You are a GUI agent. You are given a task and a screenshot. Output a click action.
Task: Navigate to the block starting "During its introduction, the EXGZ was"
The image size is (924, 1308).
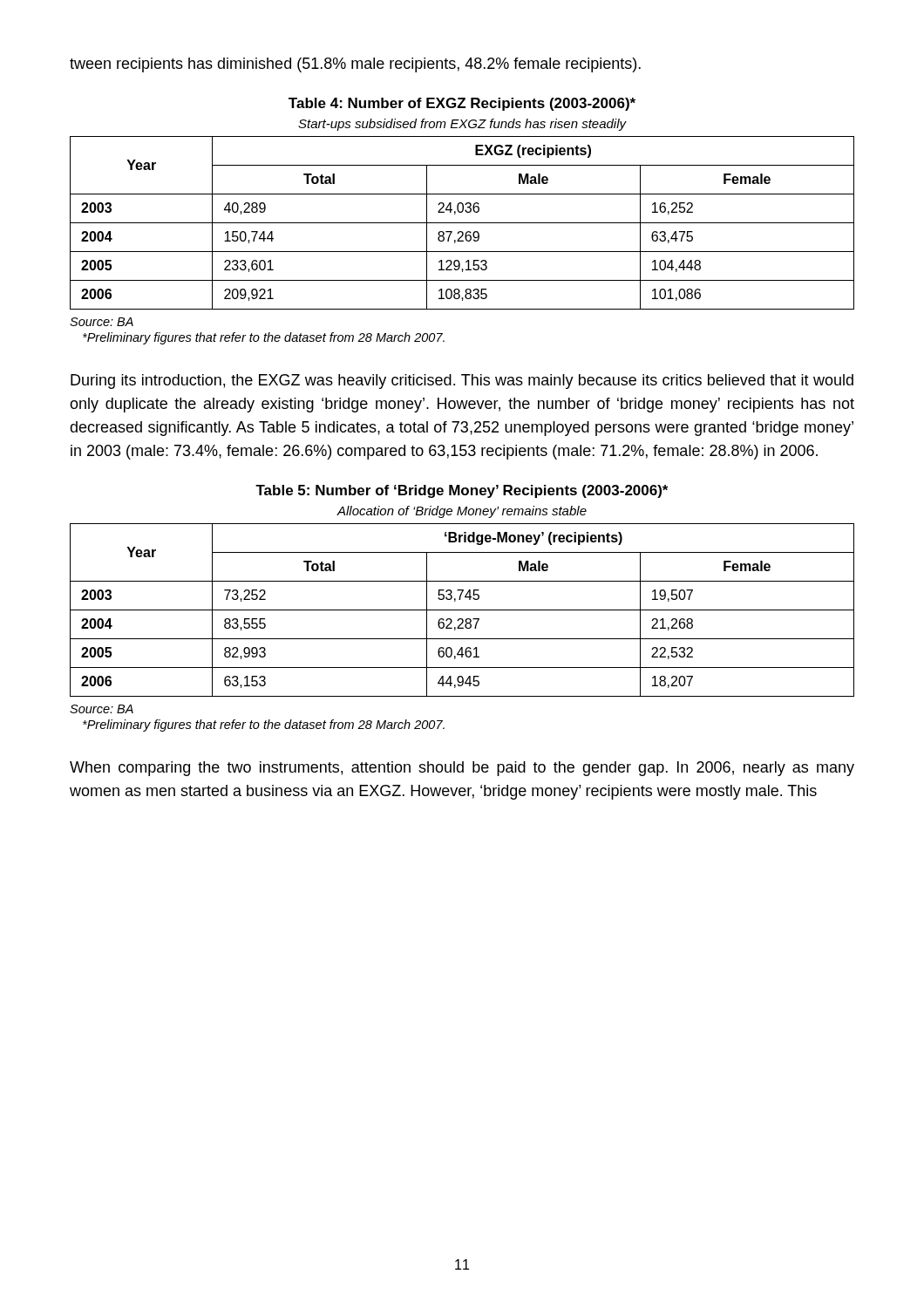pyautogui.click(x=462, y=415)
